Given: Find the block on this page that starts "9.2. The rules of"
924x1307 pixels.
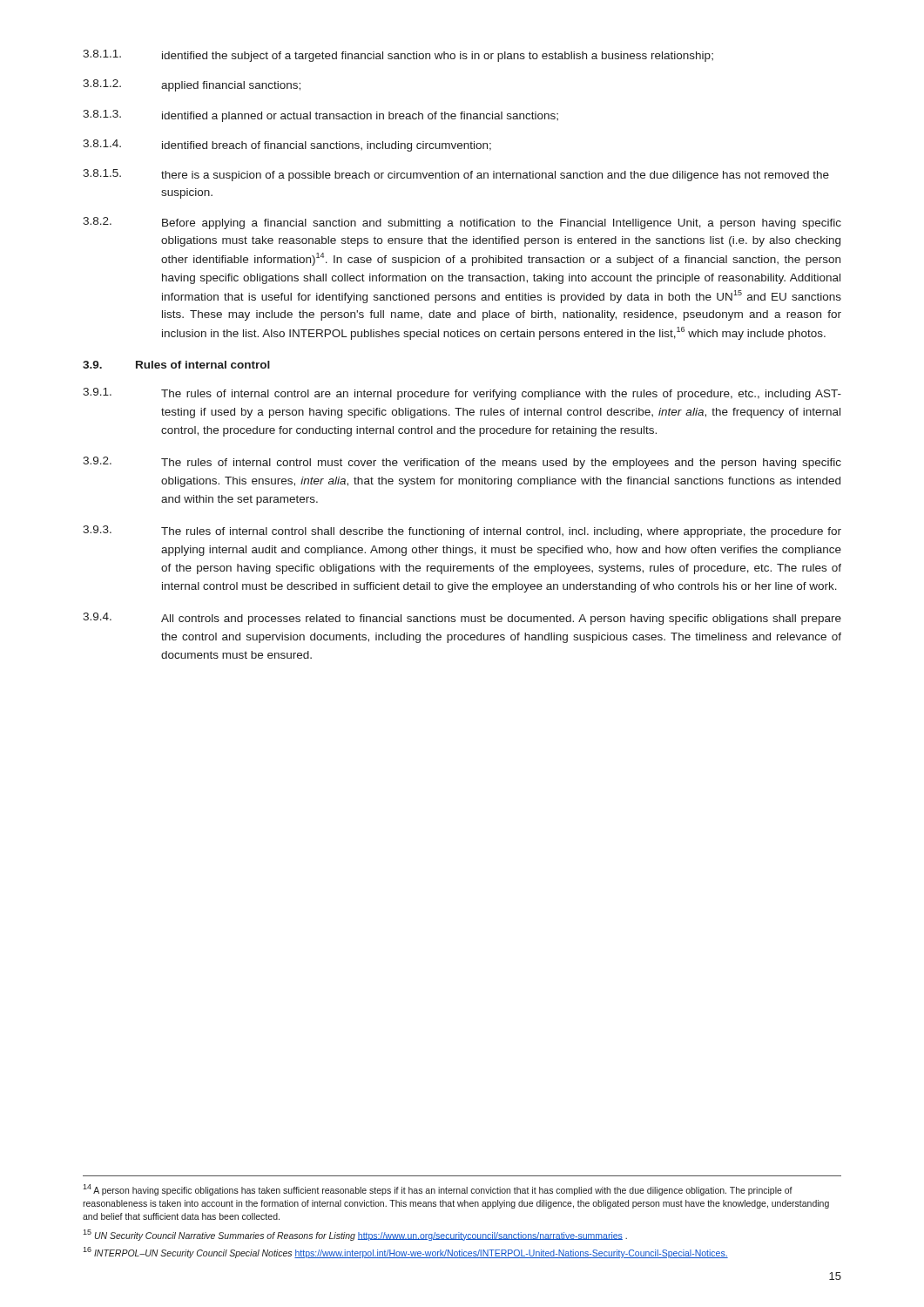Looking at the screenshot, I should pos(462,481).
